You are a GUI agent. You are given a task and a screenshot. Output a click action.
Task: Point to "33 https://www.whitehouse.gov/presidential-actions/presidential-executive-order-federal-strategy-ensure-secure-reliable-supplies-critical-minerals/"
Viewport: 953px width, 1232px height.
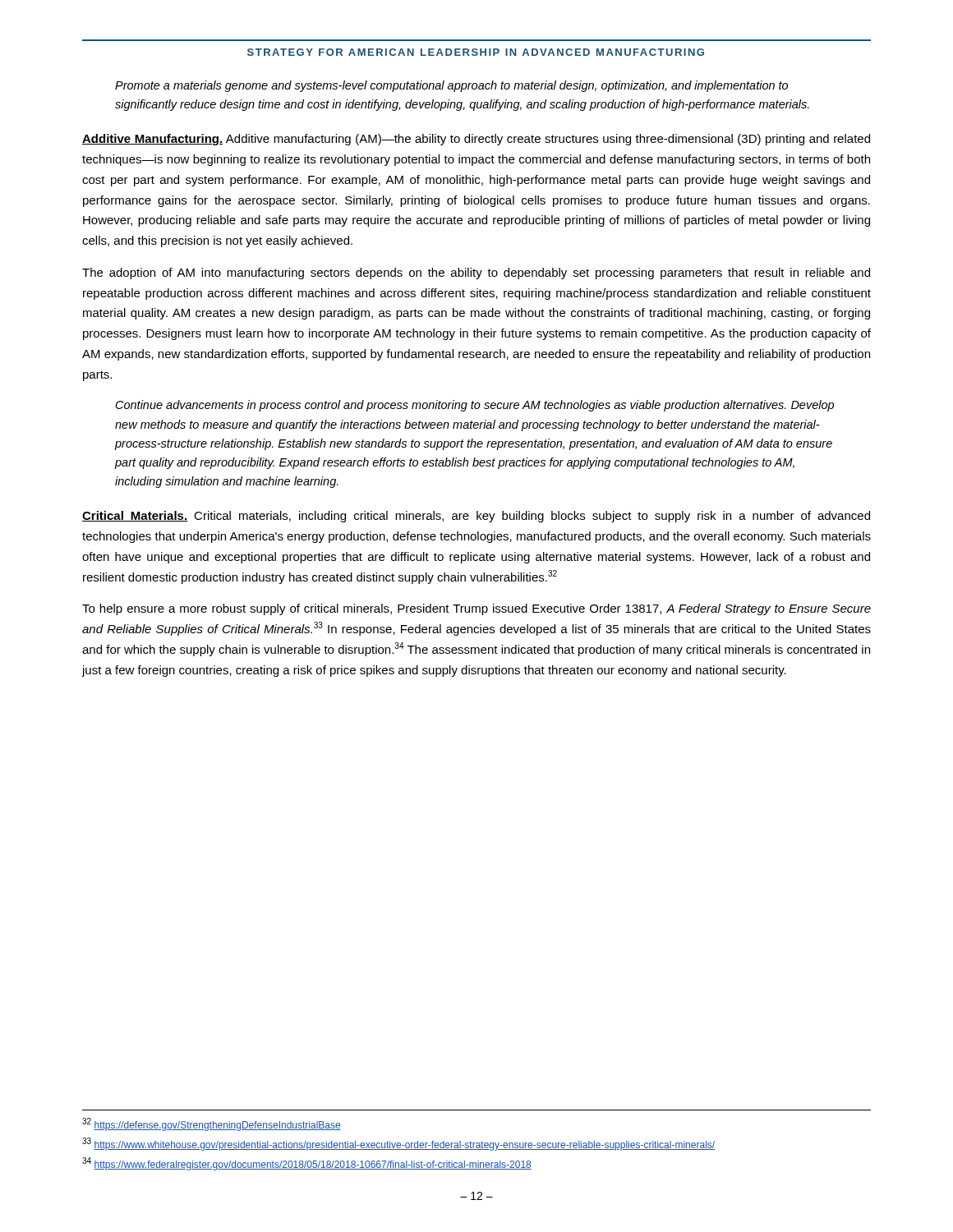click(398, 1144)
